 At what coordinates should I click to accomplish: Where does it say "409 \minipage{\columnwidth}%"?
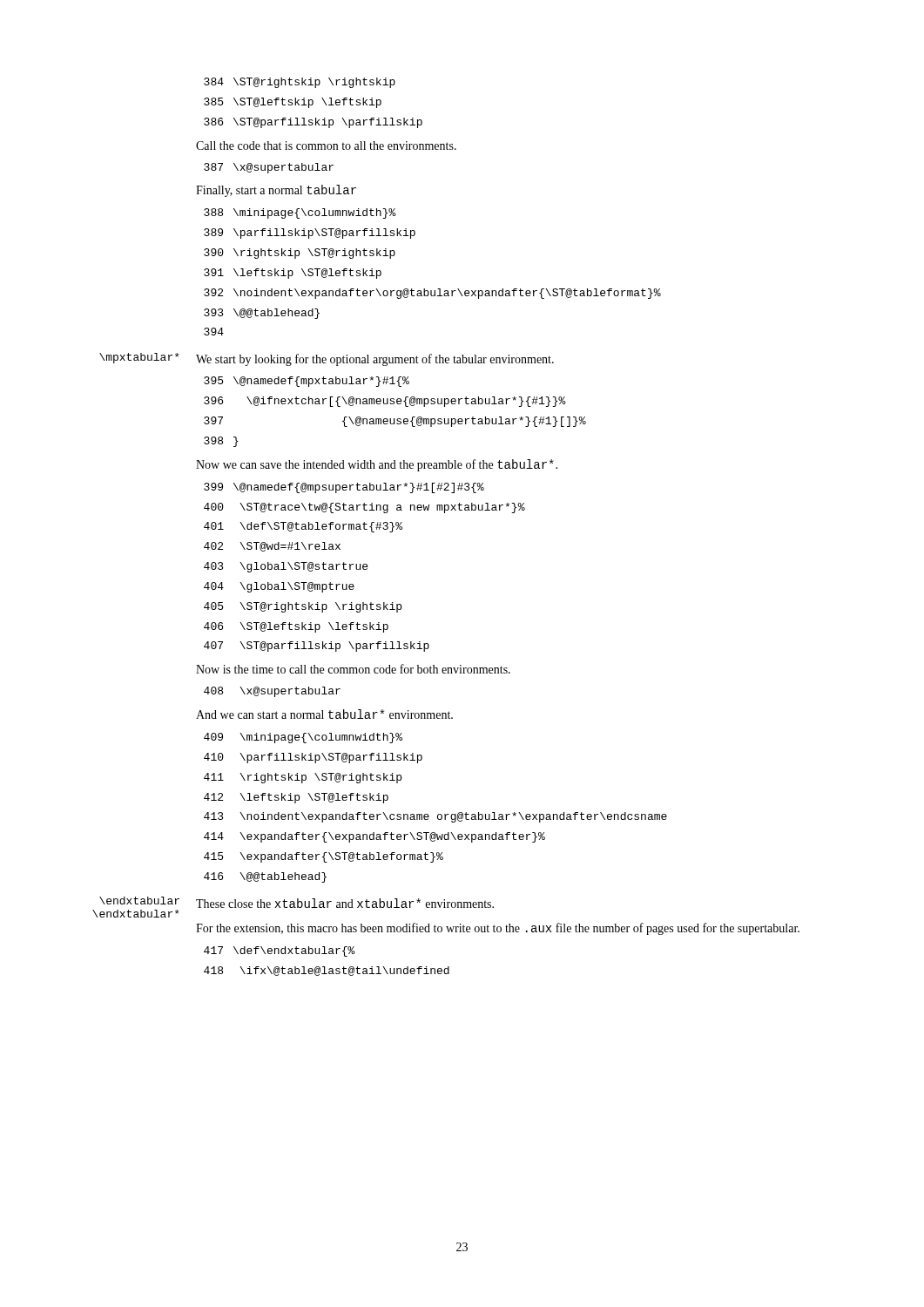tap(299, 738)
